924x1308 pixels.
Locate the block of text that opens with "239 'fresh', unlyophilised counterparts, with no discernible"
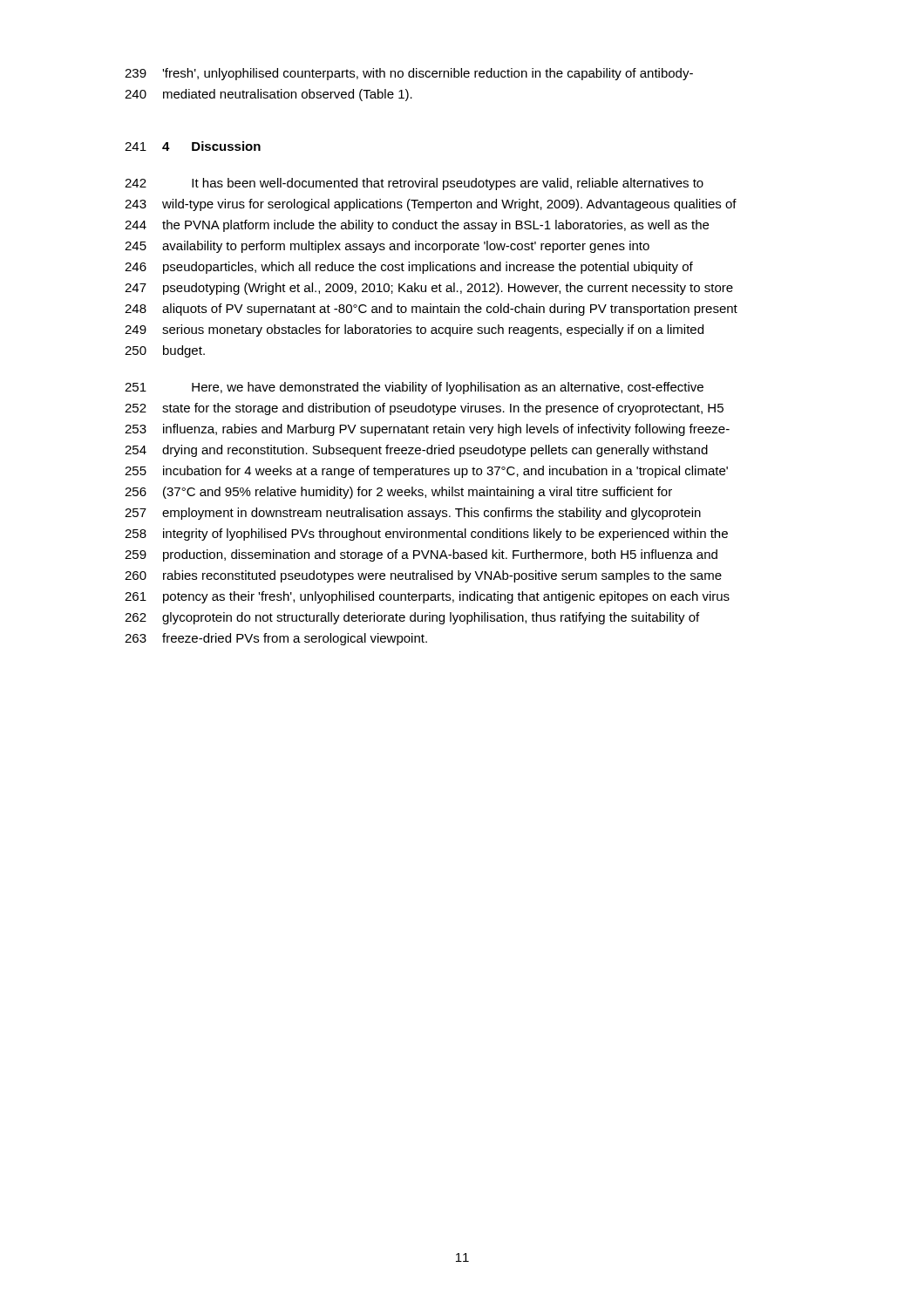pos(462,84)
